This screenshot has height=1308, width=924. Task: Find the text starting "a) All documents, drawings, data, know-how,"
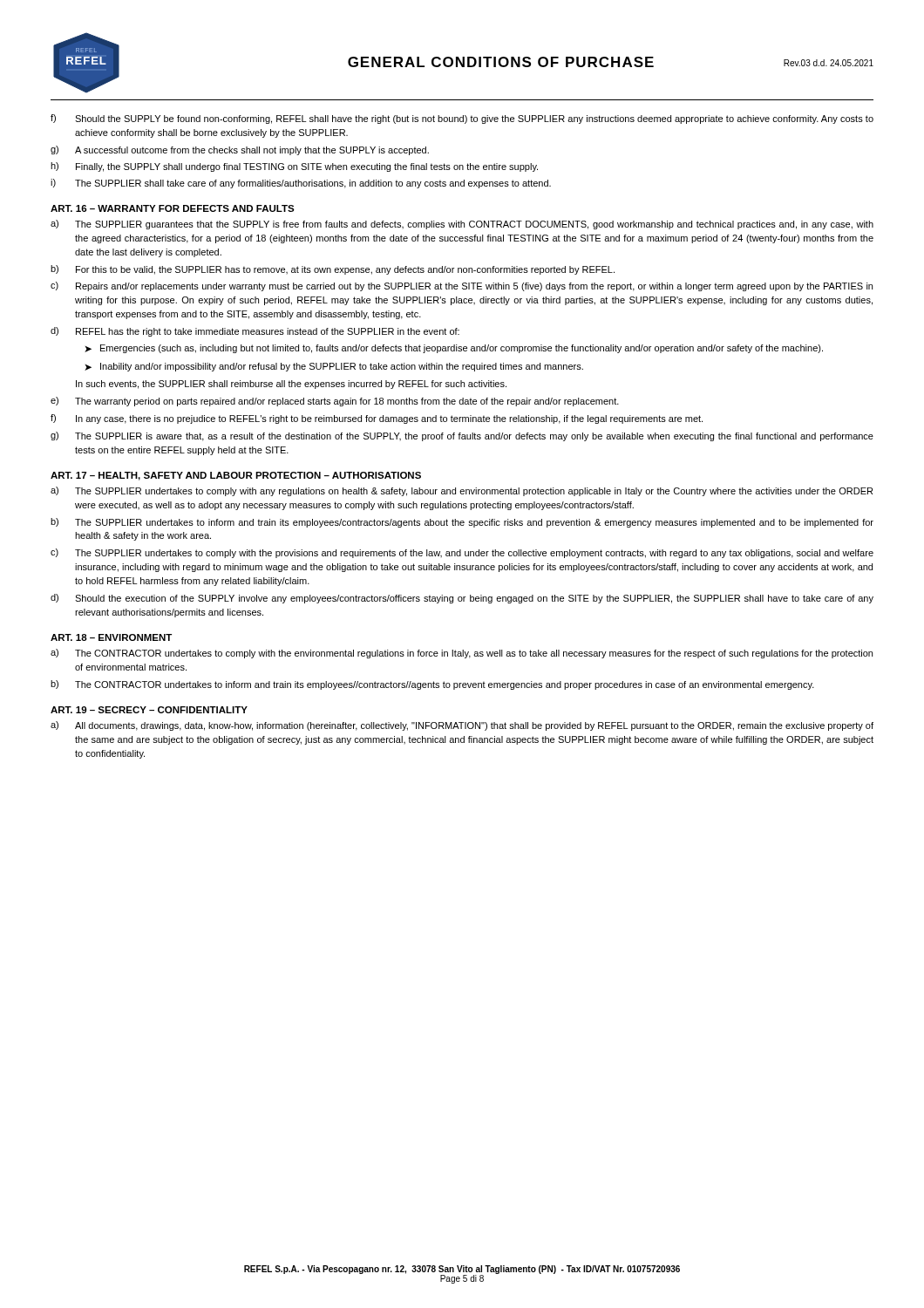tap(462, 740)
